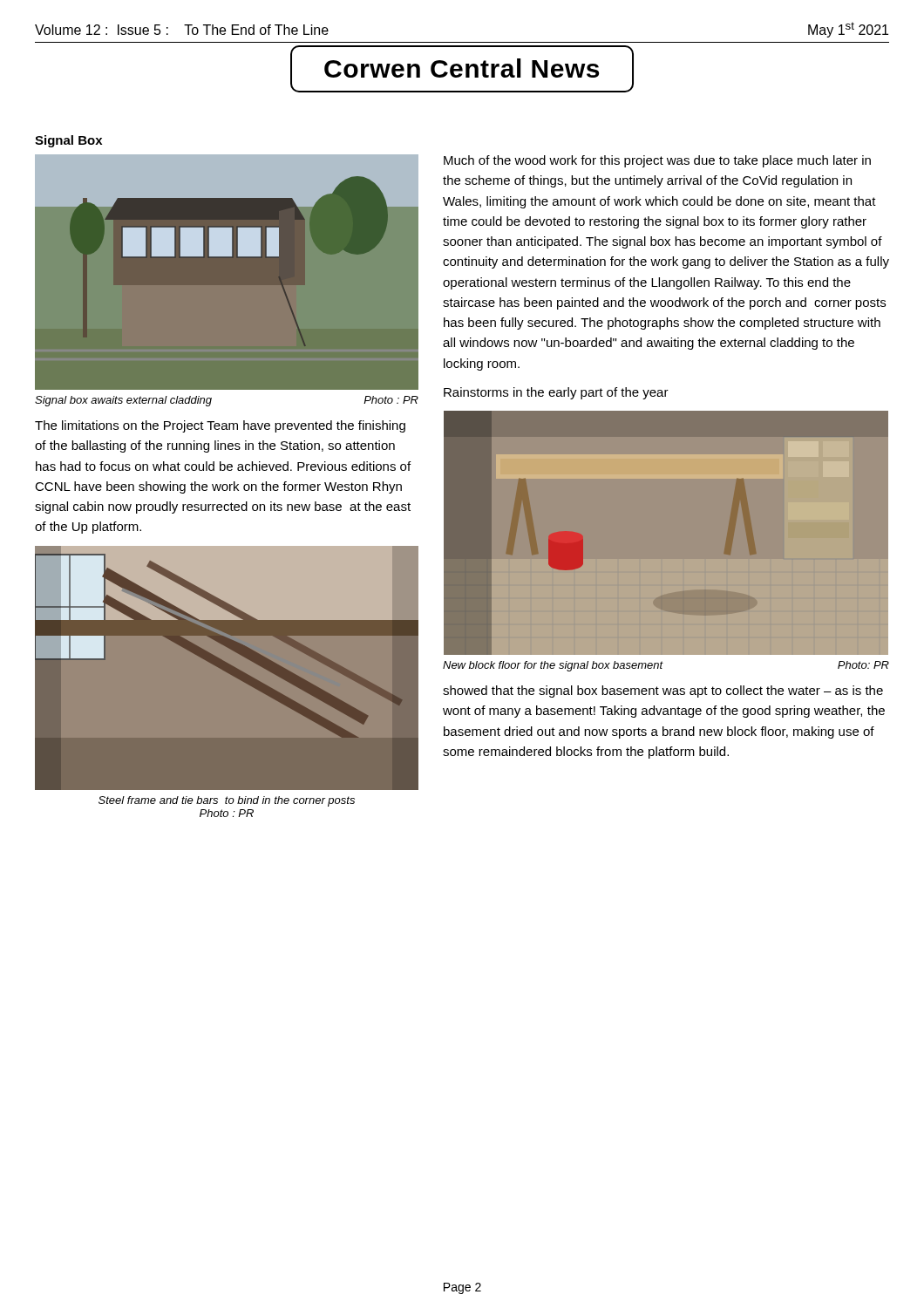Select the text starting "Much of the wood work"
This screenshot has width=924, height=1308.
pos(666,261)
